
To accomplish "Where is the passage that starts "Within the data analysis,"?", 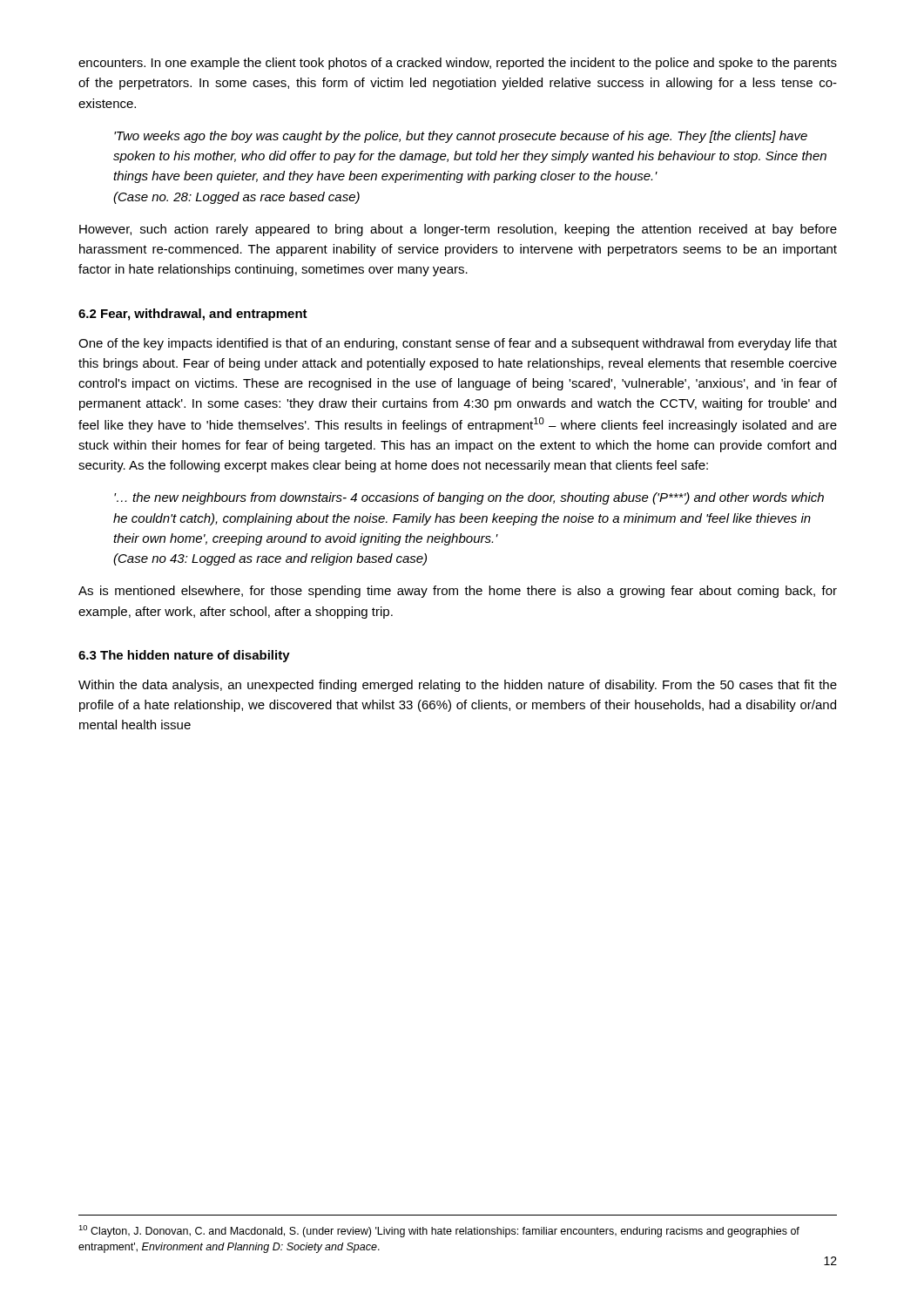I will (x=458, y=705).
